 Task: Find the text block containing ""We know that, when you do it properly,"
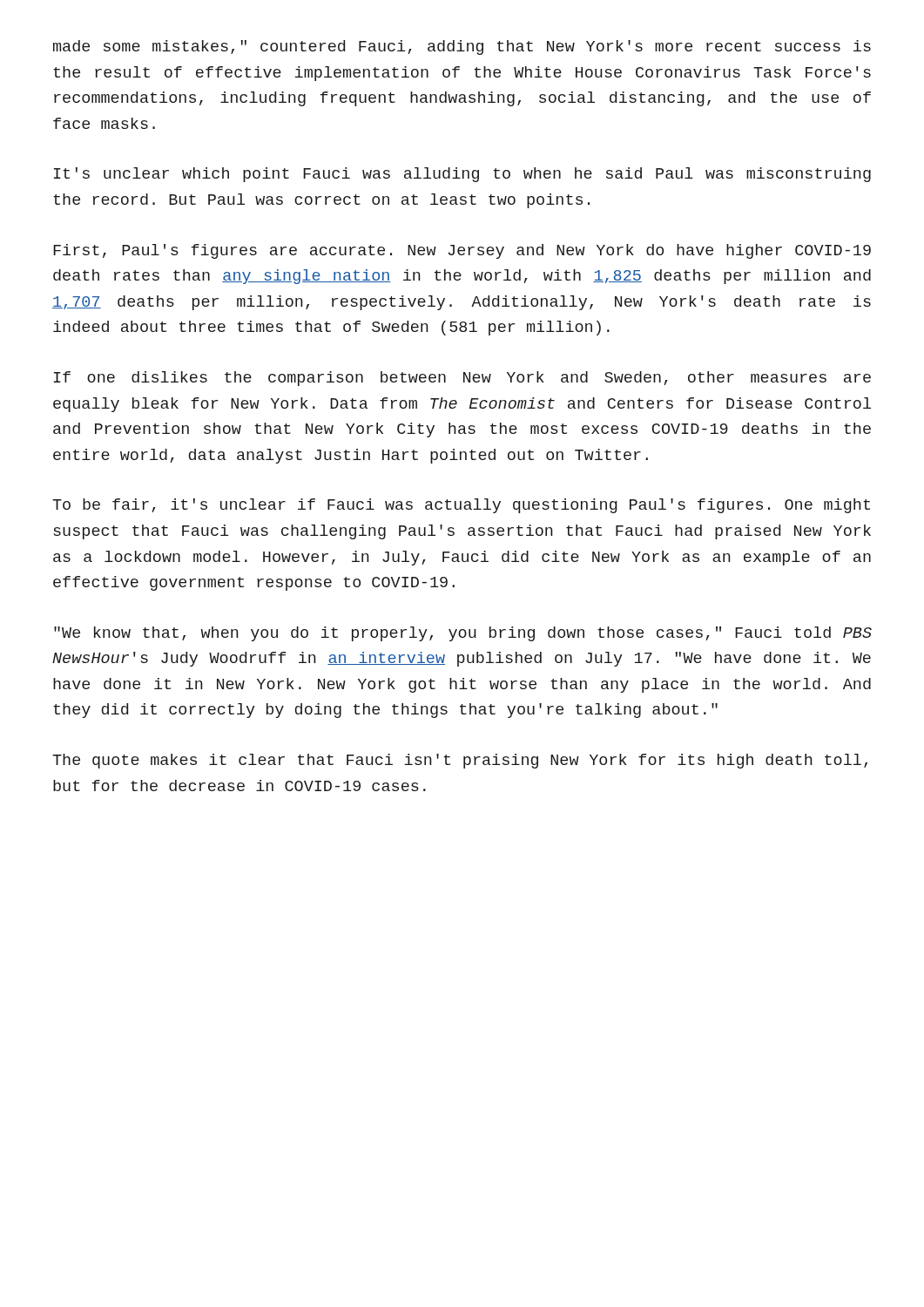coord(462,672)
